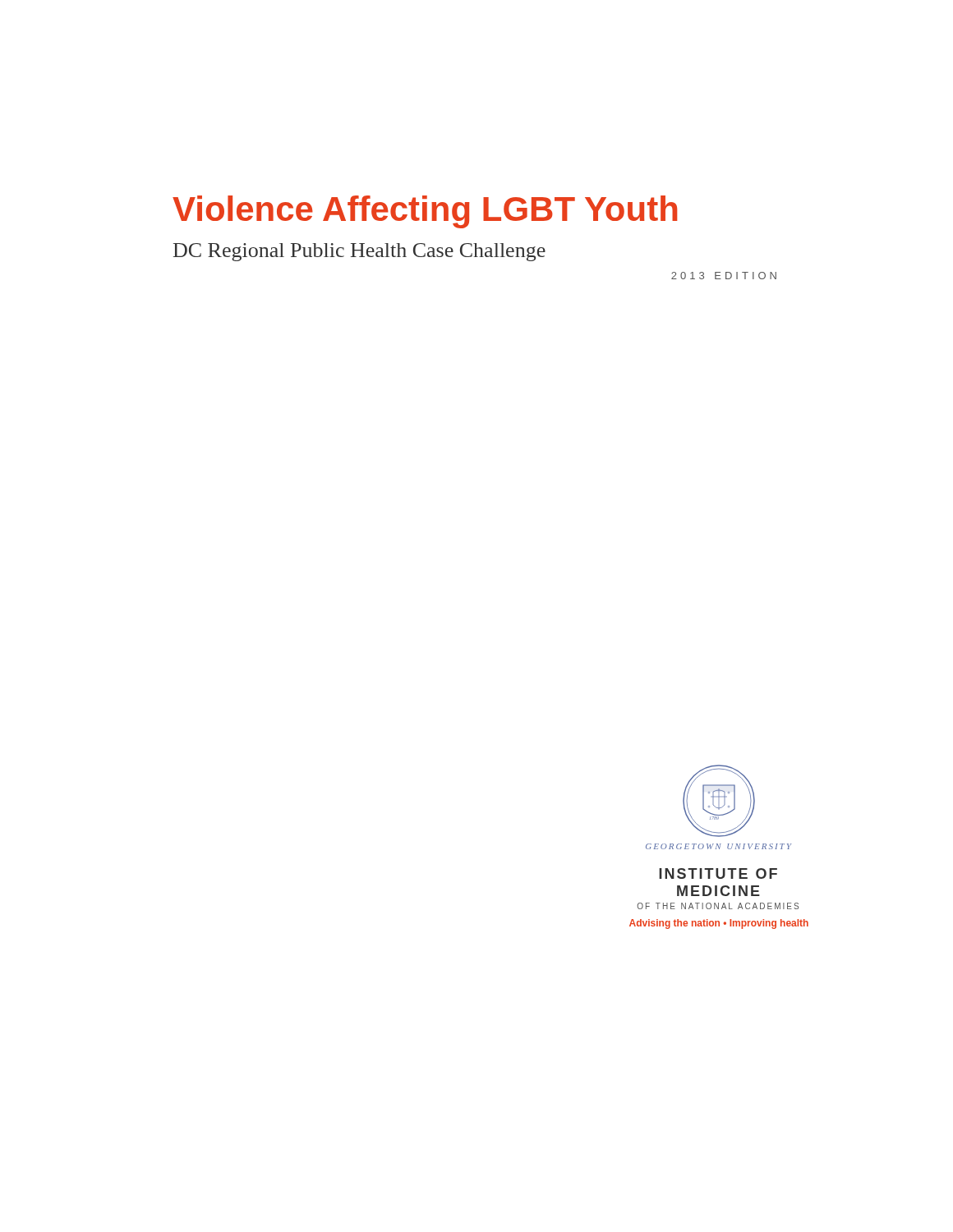Find the region starting "2013 EDITION"
This screenshot has height=1232, width=953.
click(724, 276)
